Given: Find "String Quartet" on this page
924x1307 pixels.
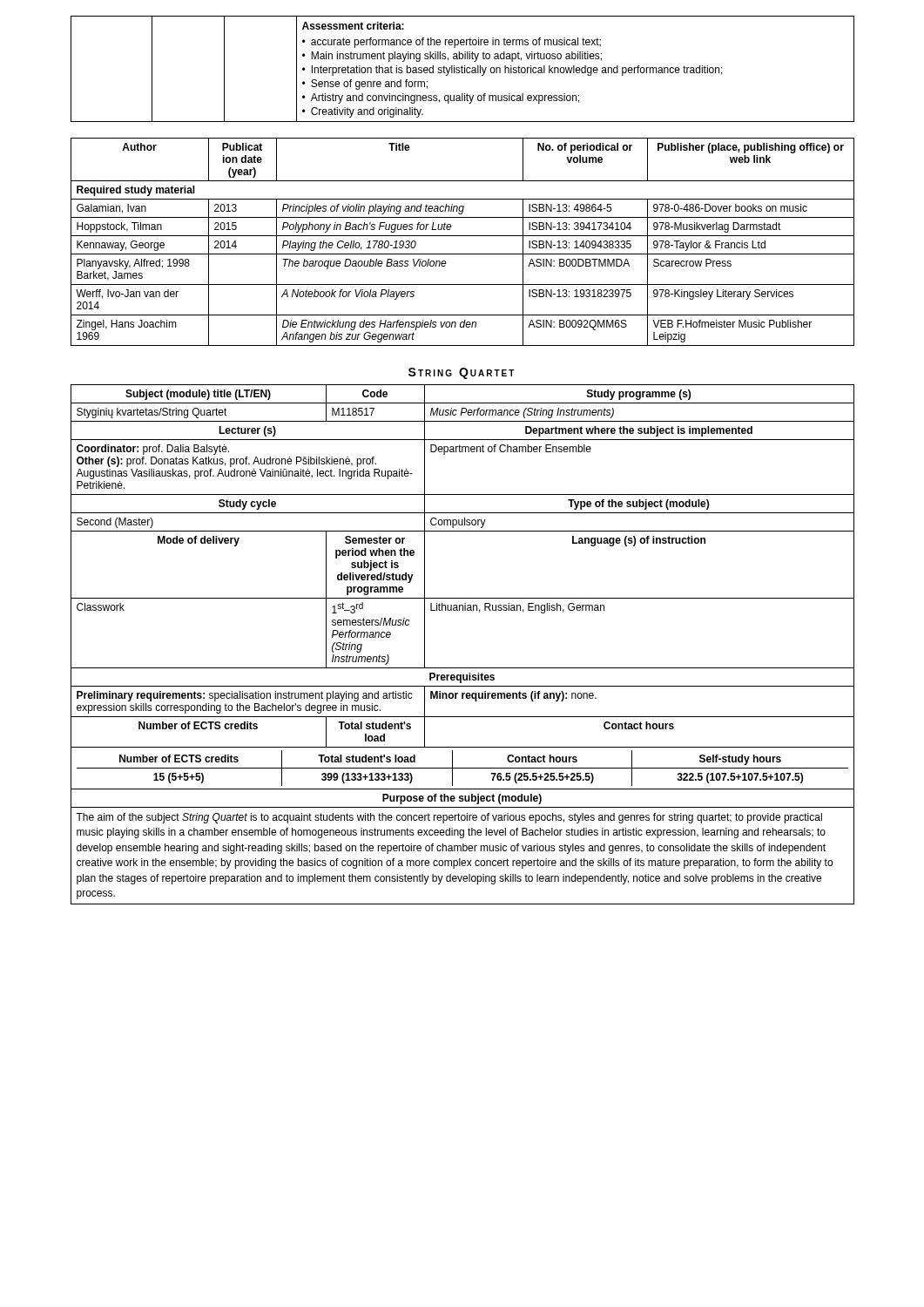Looking at the screenshot, I should (462, 372).
